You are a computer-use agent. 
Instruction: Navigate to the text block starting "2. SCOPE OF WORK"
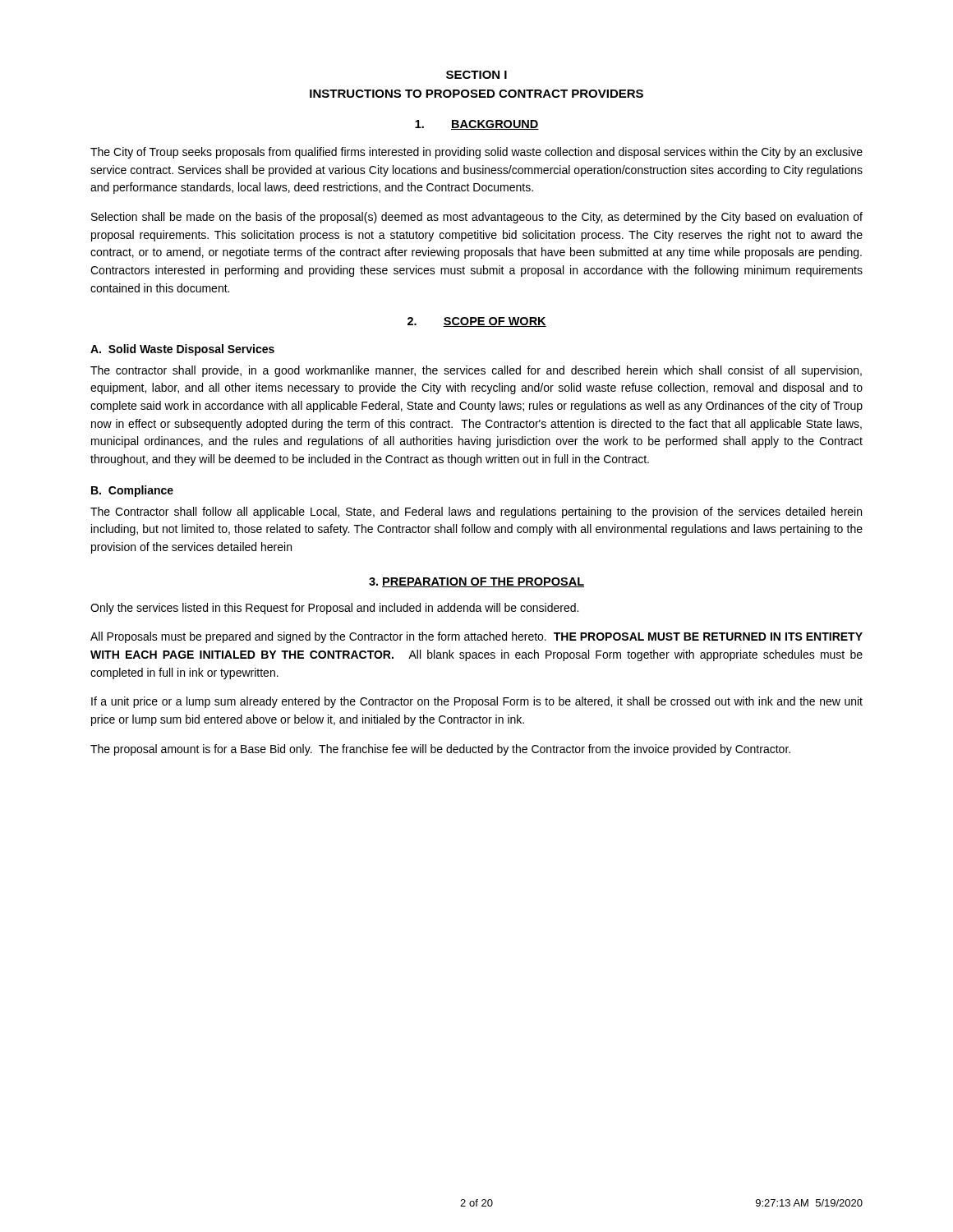[x=476, y=321]
